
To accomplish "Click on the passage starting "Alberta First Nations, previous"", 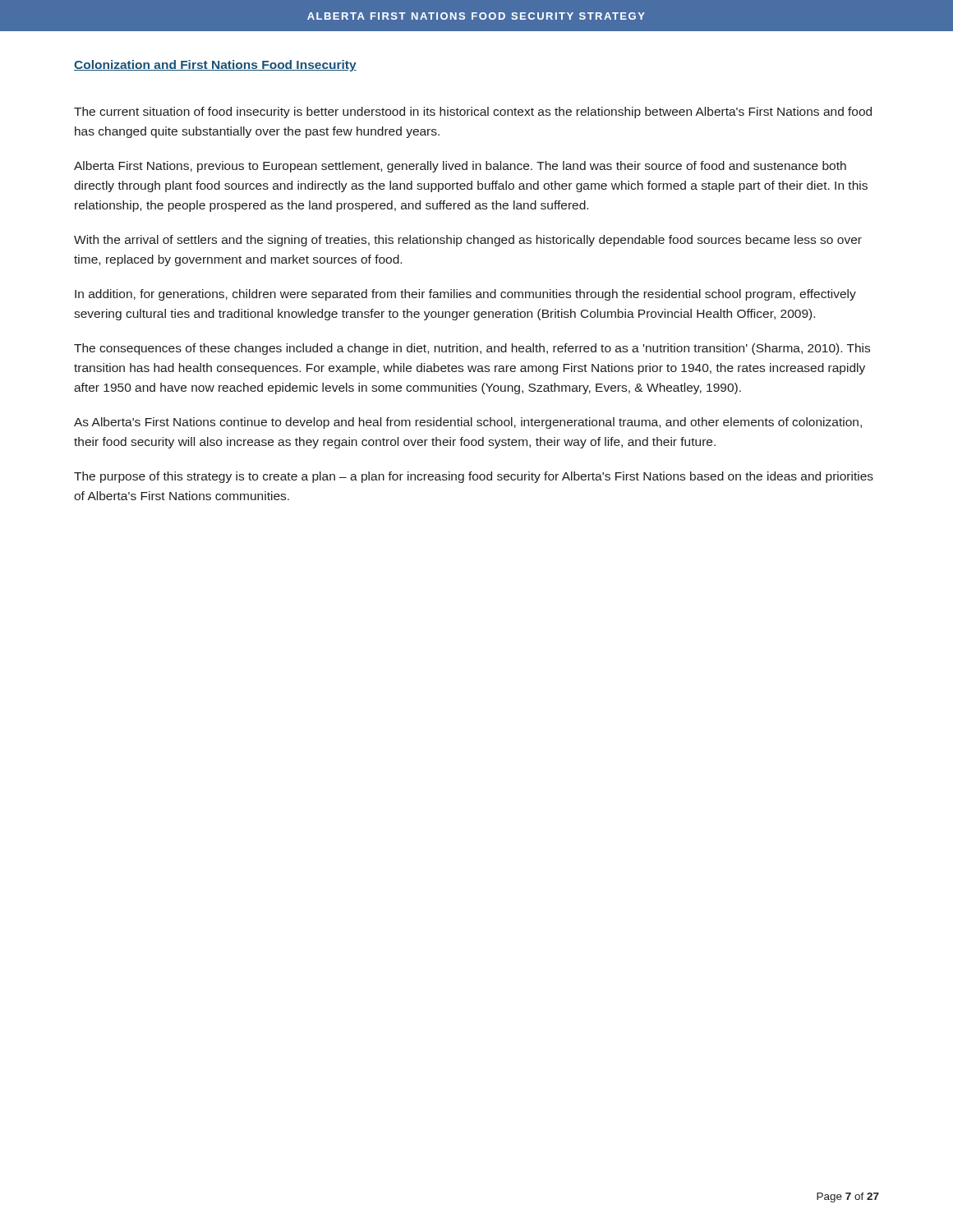I will click(471, 185).
